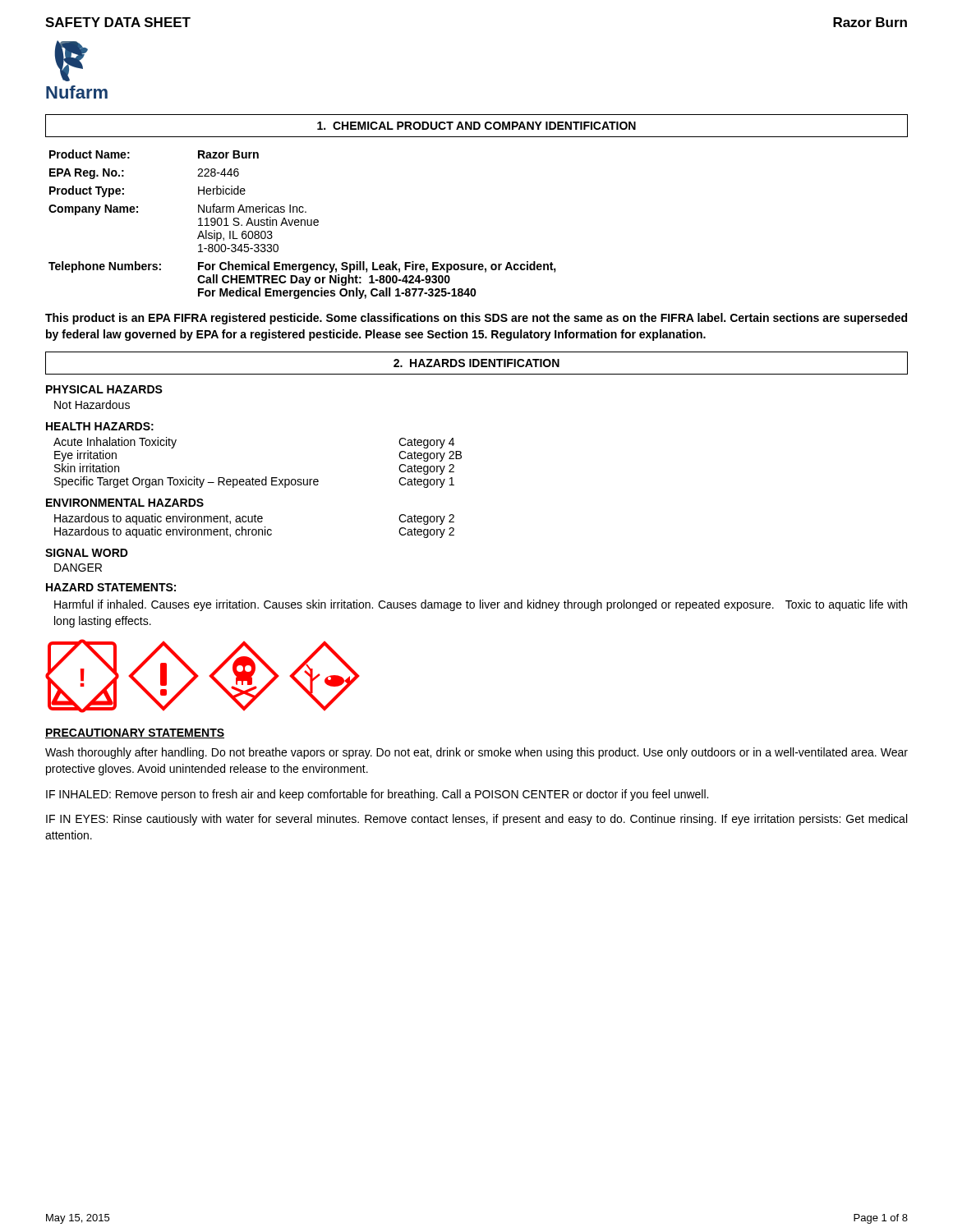The image size is (953, 1232).
Task: Find "1. CHEMICAL PRODUCT AND COMPANY IDENTIFICATION" on this page
Action: (476, 126)
